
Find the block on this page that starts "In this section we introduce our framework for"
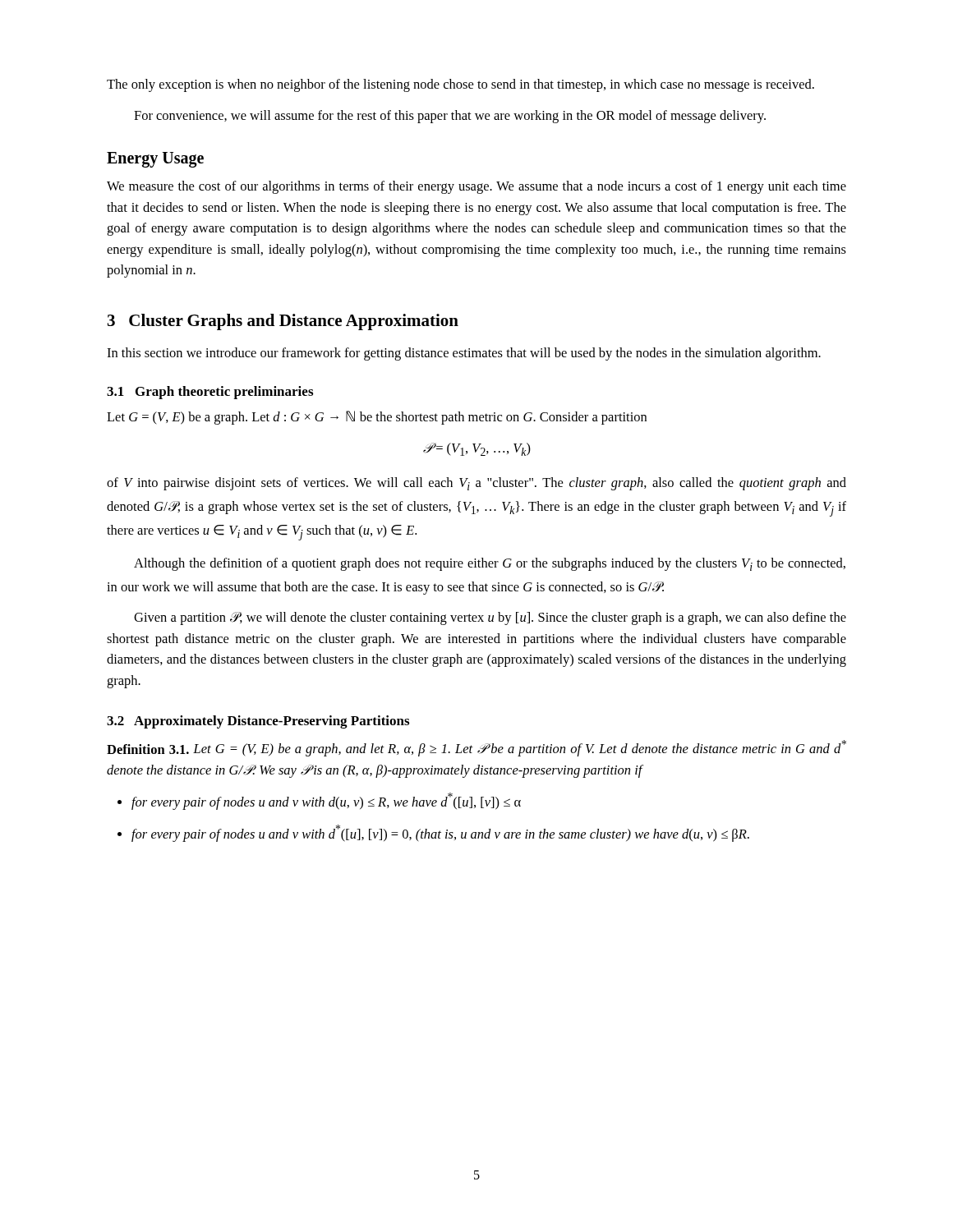click(476, 353)
